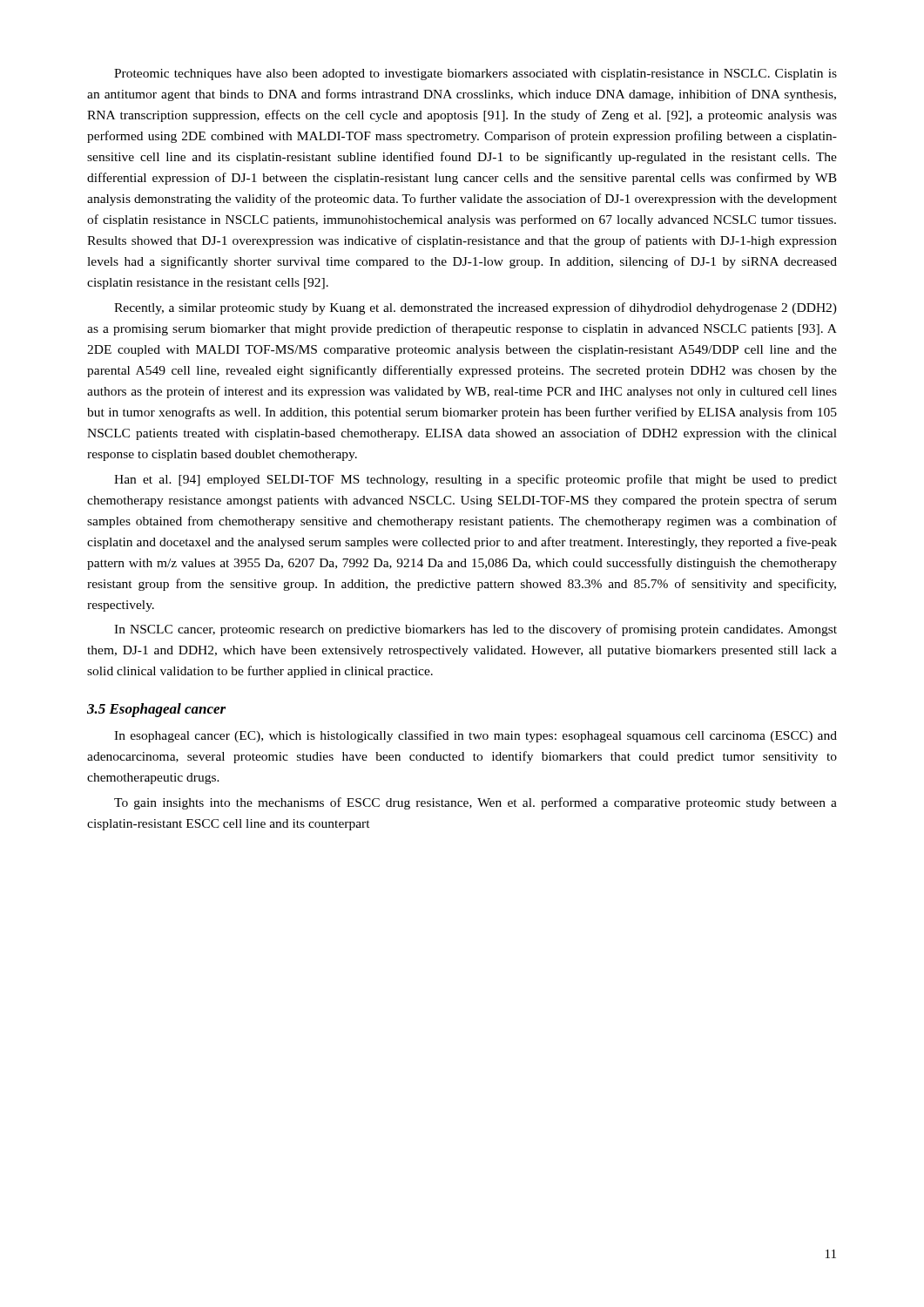This screenshot has height=1307, width=924.
Task: Click on the text block that says "In esophageal cancer (EC), which is"
Action: coord(475,736)
